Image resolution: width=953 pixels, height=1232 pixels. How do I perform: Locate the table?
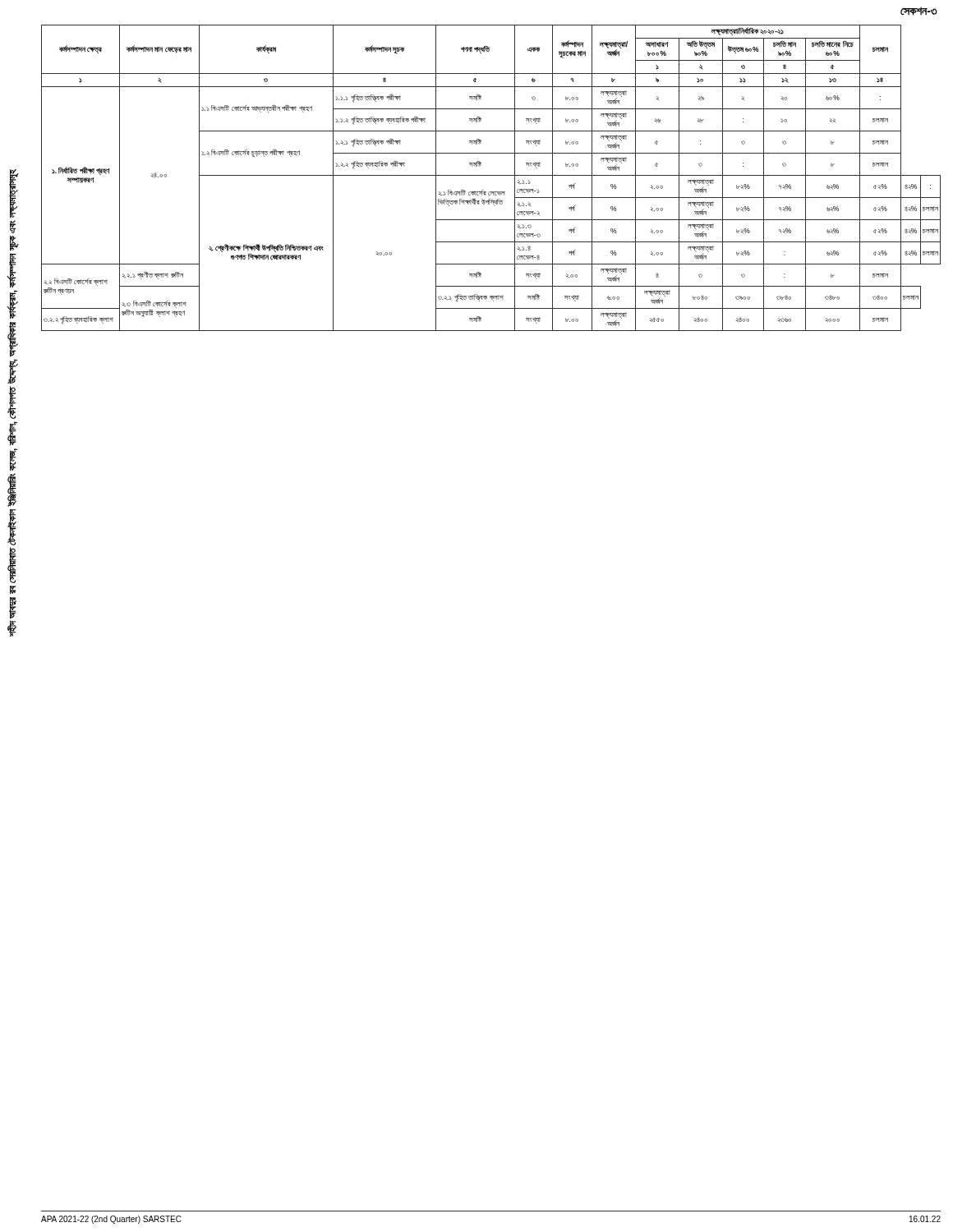[x=491, y=600]
